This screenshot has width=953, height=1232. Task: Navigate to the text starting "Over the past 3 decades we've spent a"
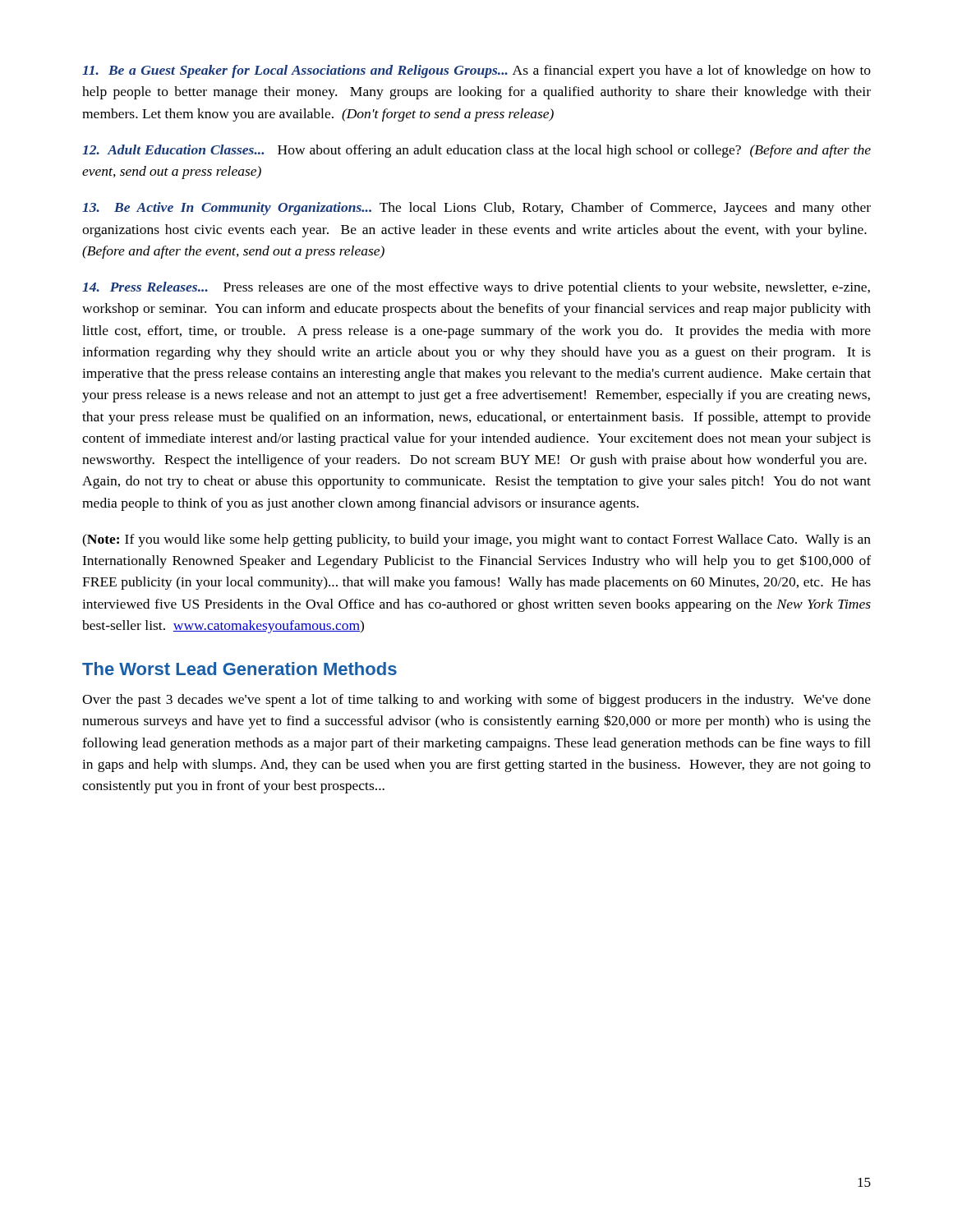pyautogui.click(x=476, y=742)
